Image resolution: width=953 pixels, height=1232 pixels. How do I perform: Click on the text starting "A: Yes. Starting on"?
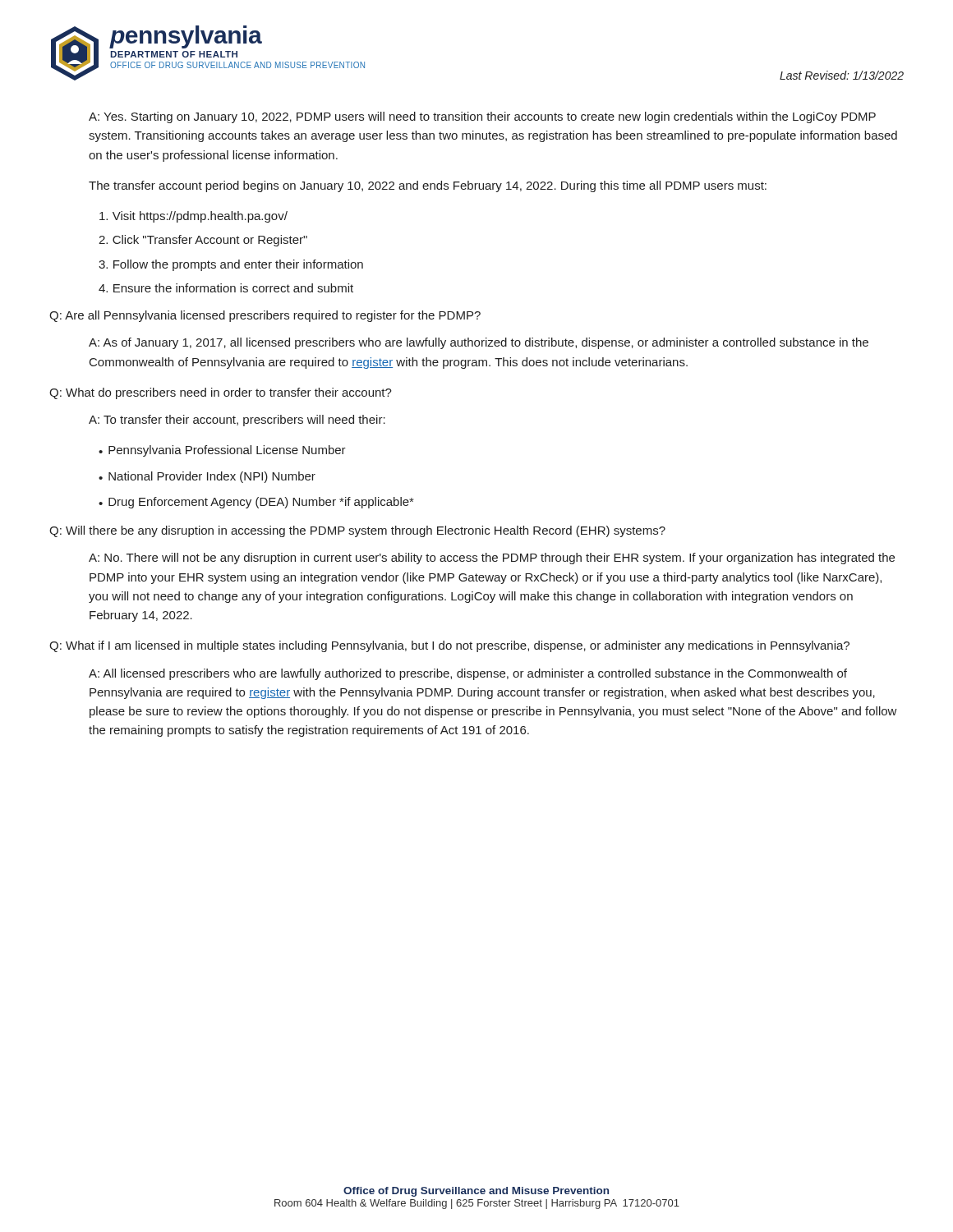(x=493, y=135)
